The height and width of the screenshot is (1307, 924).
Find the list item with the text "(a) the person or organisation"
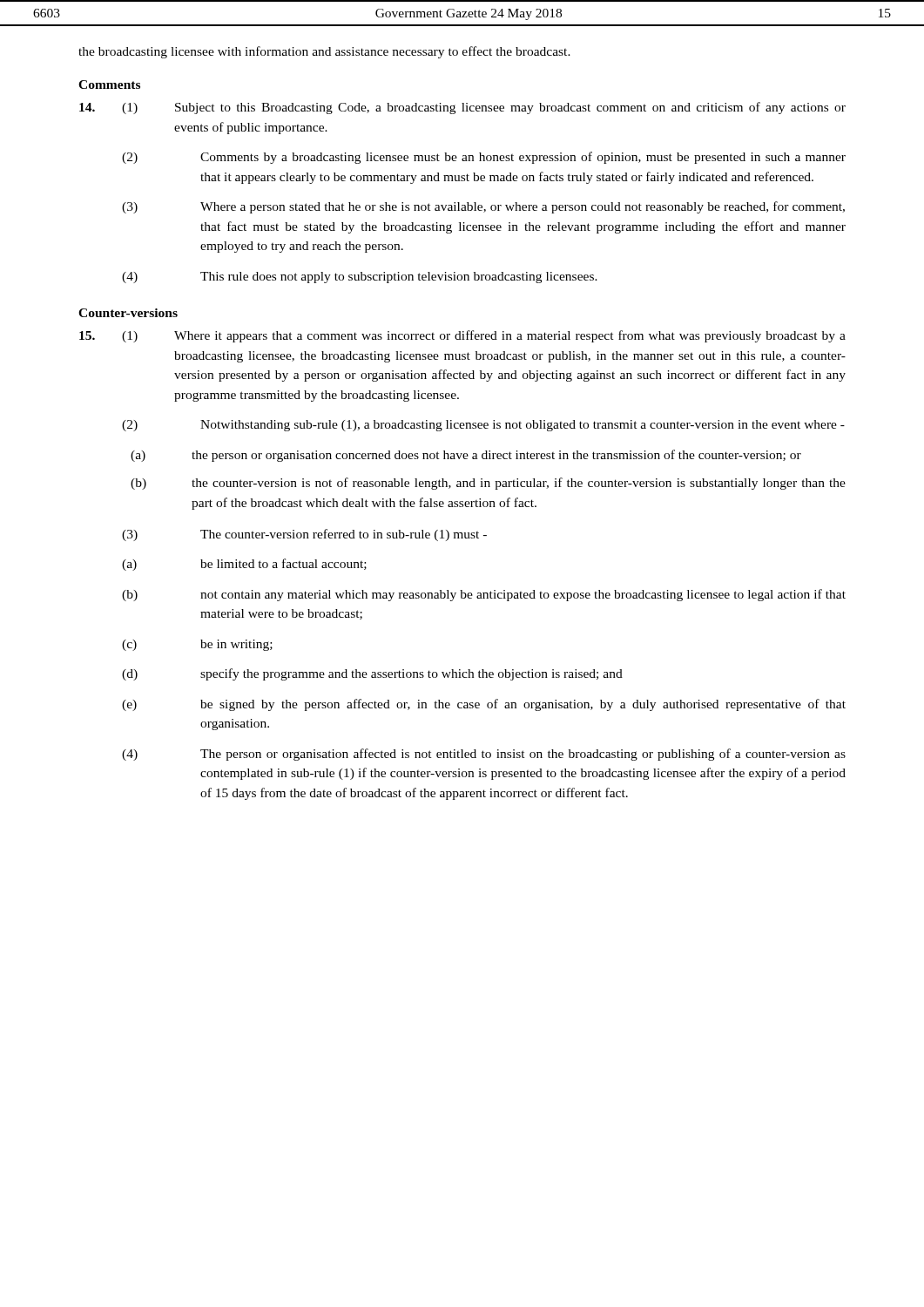(x=488, y=455)
